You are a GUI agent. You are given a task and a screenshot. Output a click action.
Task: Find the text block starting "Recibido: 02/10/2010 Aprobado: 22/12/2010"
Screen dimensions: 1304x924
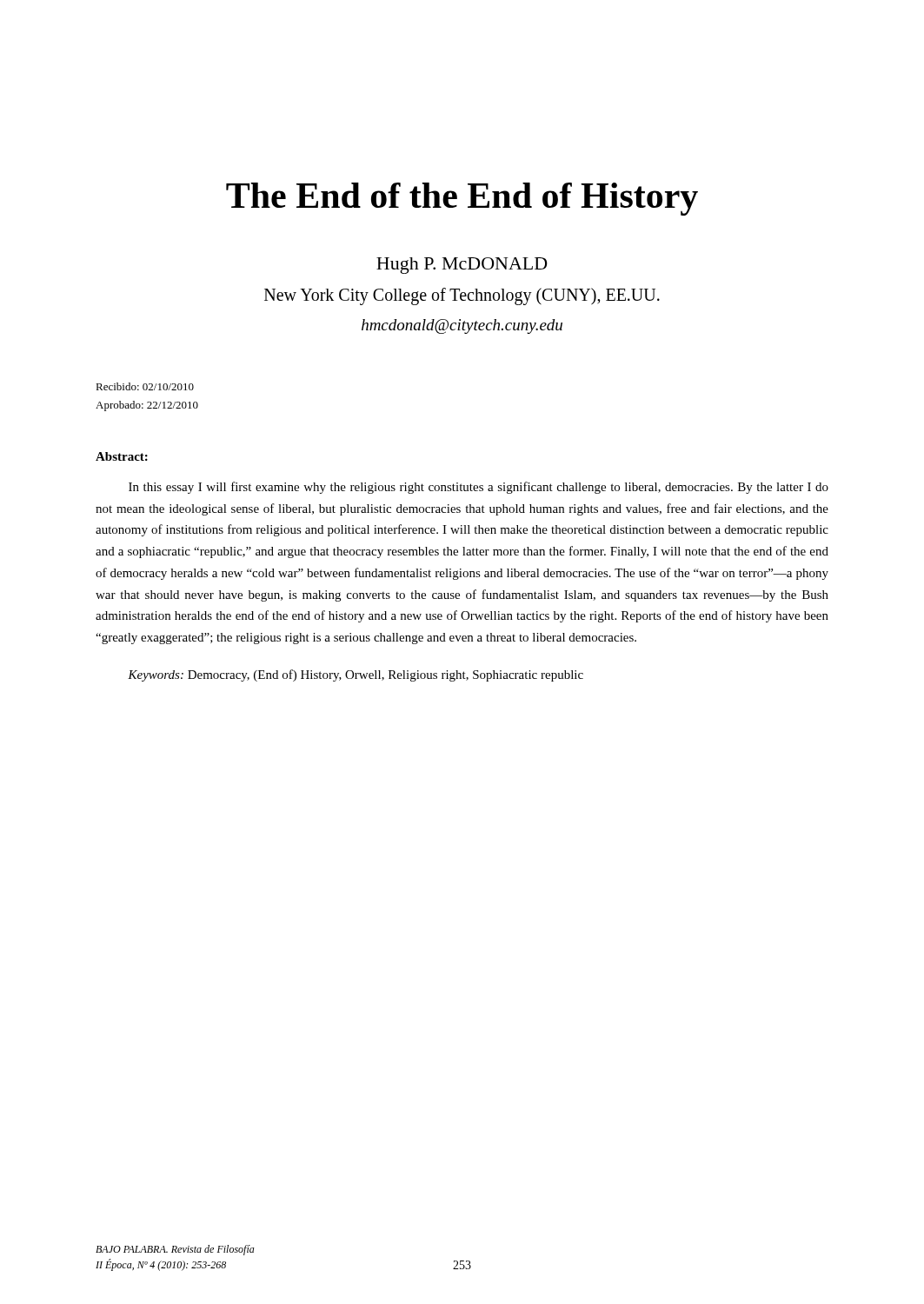(147, 396)
